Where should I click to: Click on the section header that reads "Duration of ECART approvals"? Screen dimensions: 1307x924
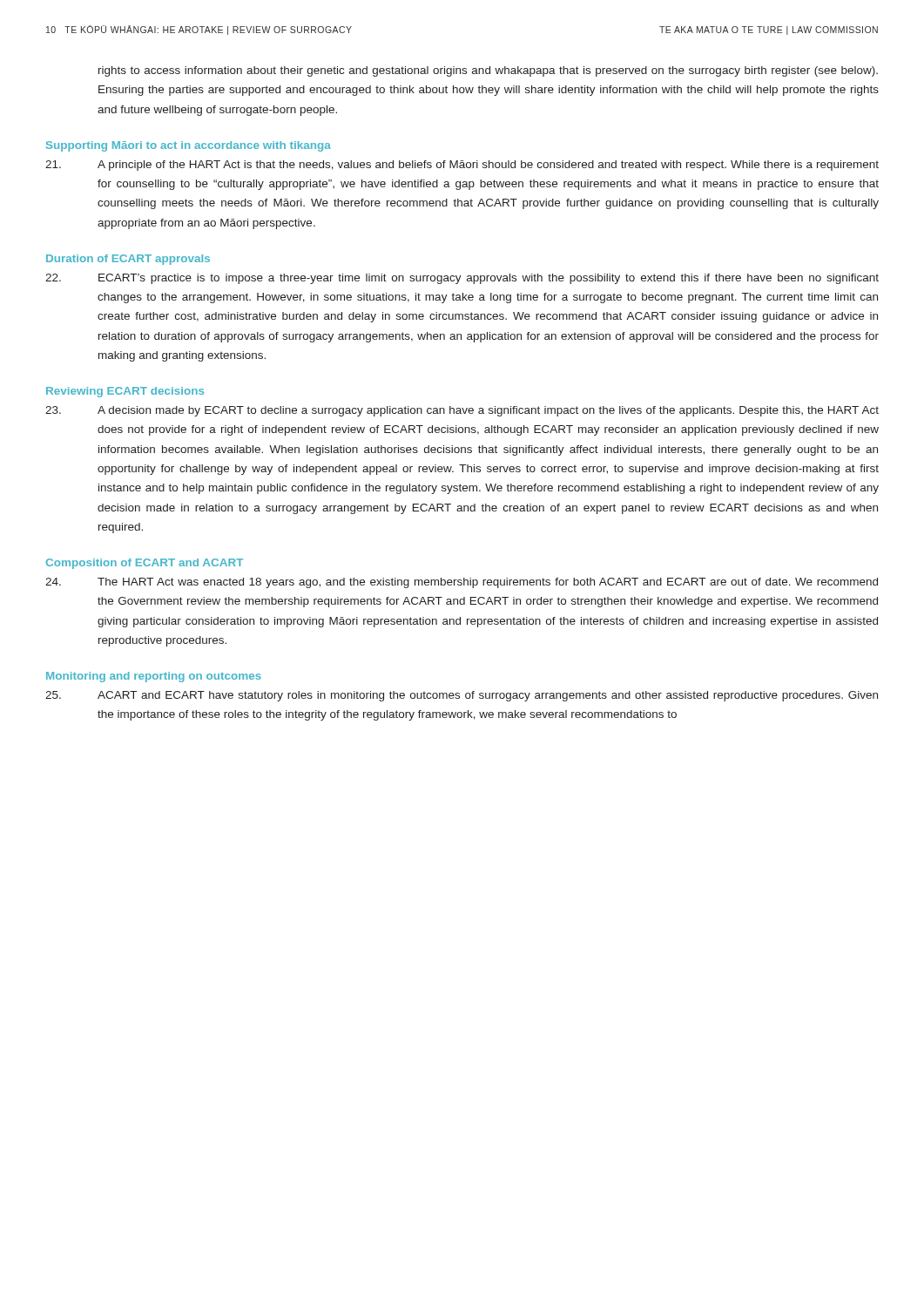(128, 258)
